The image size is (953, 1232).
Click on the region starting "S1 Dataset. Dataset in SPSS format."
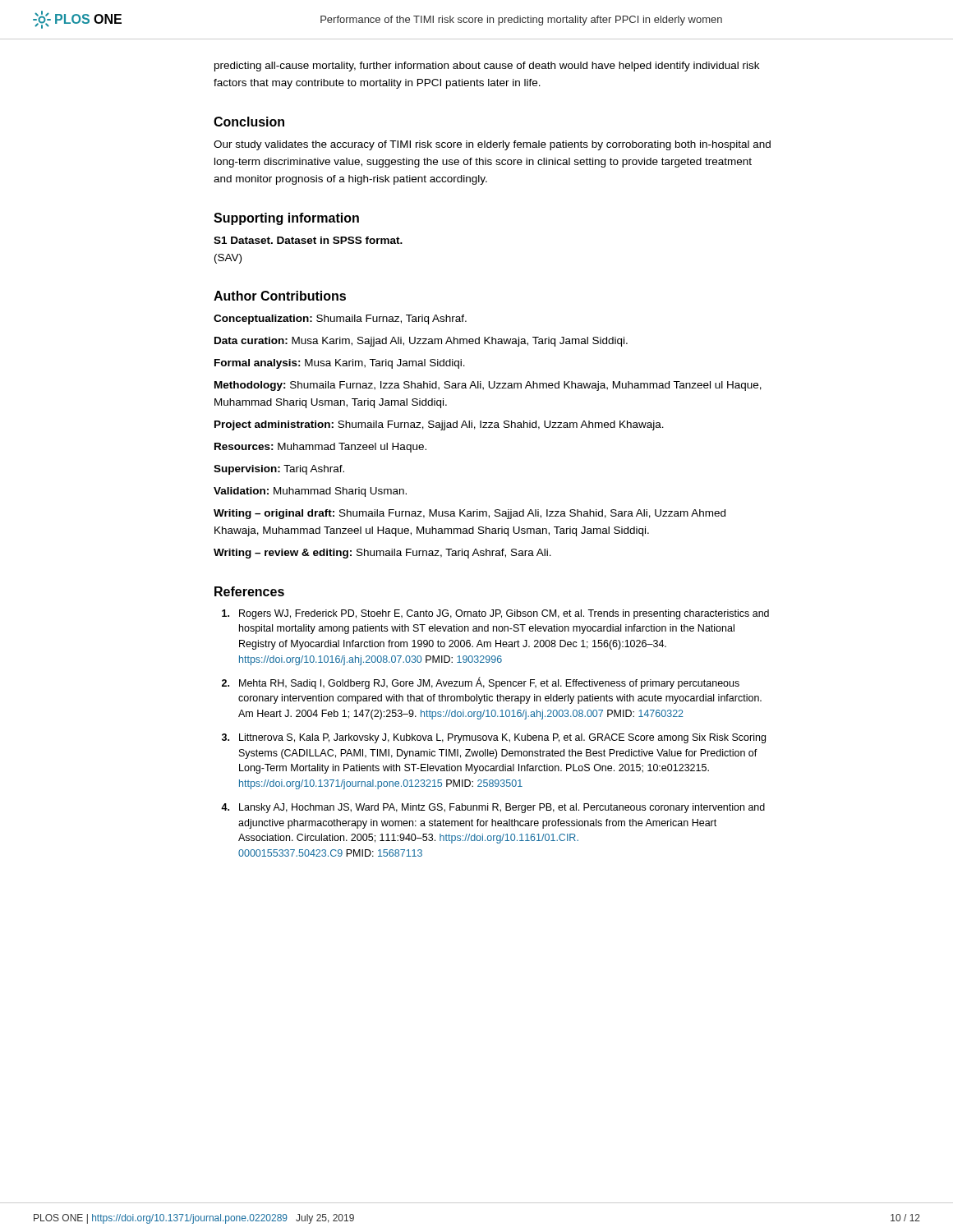click(308, 248)
